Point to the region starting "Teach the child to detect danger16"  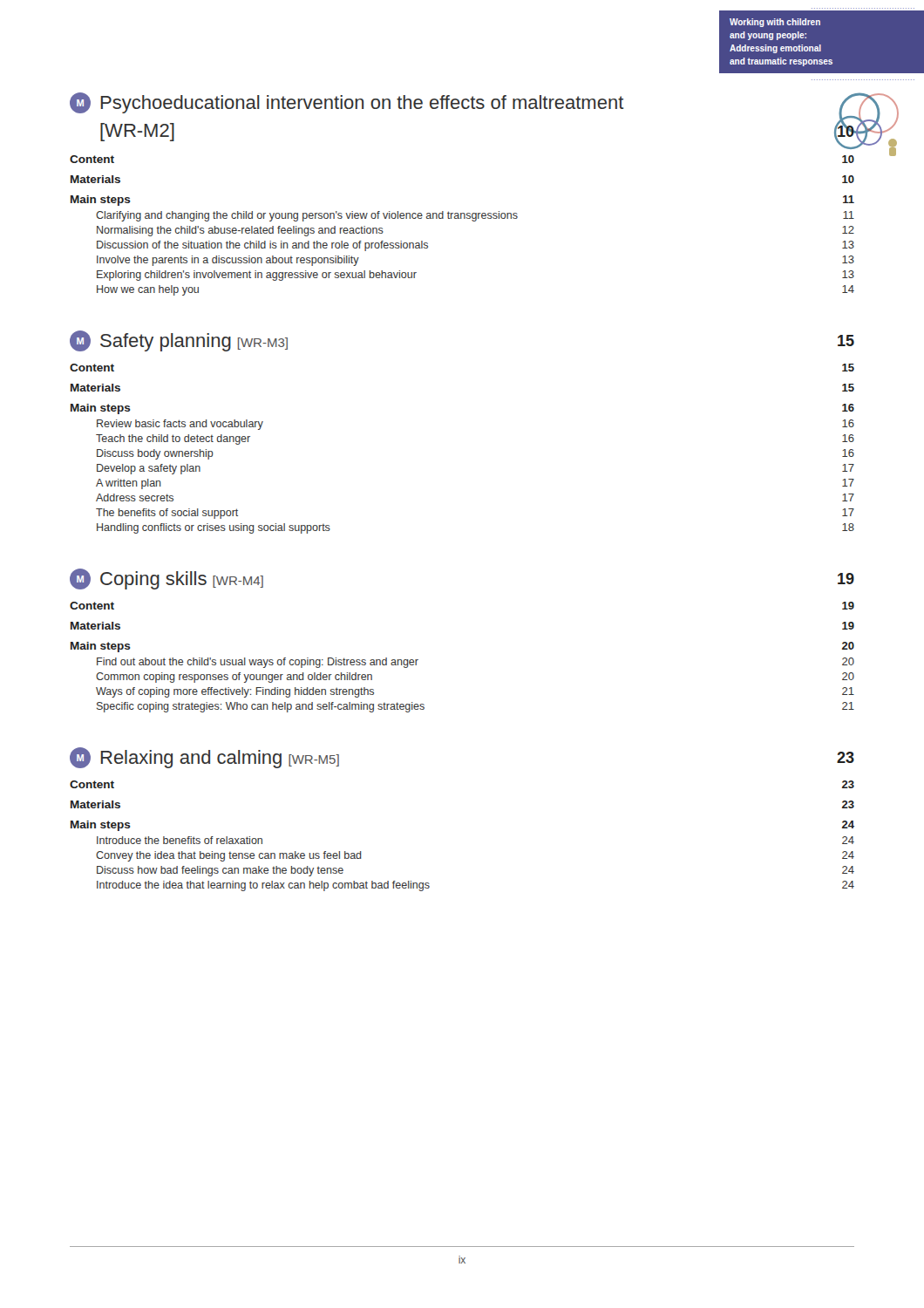pos(173,439)
